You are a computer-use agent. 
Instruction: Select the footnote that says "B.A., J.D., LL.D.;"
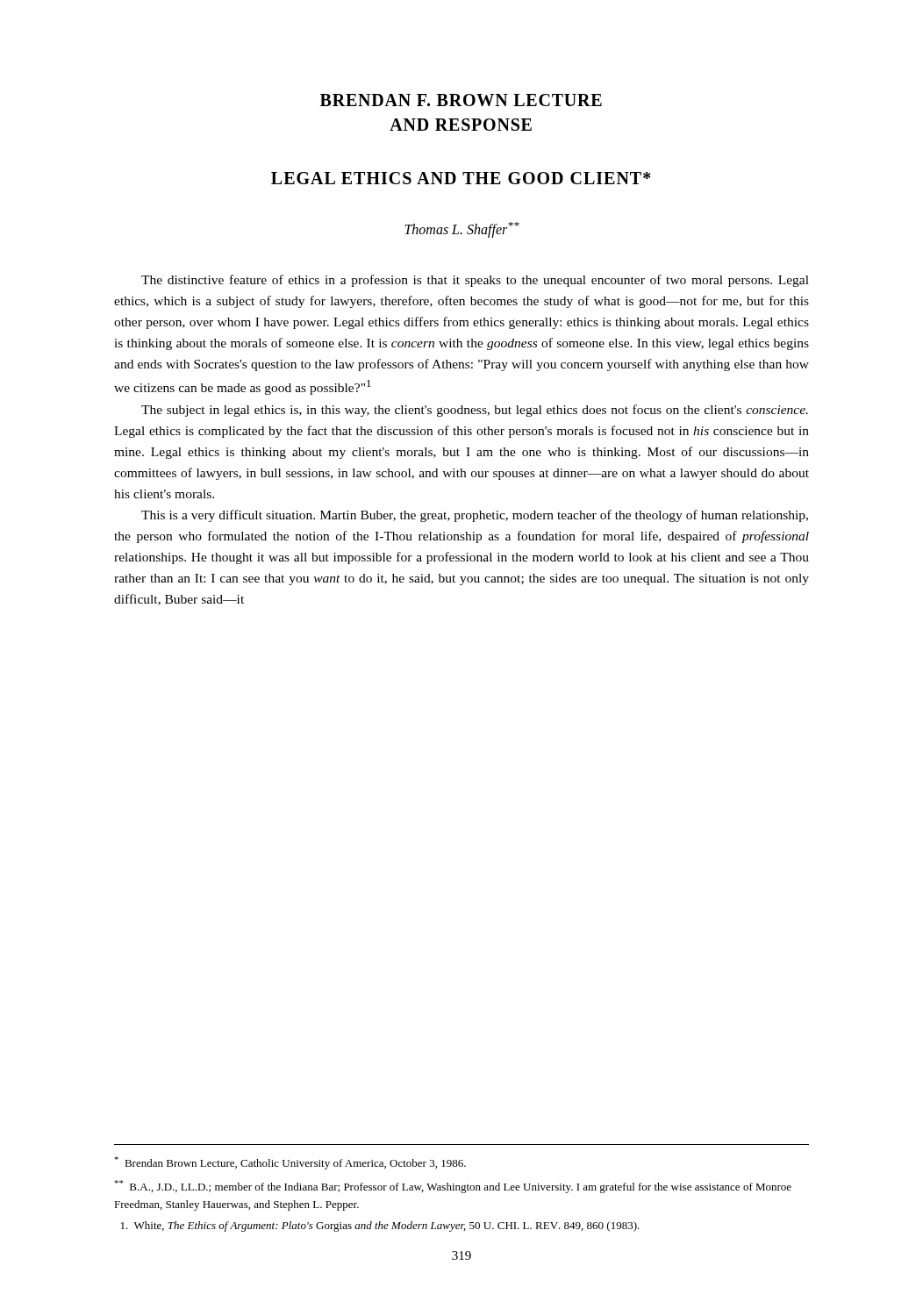[453, 1194]
